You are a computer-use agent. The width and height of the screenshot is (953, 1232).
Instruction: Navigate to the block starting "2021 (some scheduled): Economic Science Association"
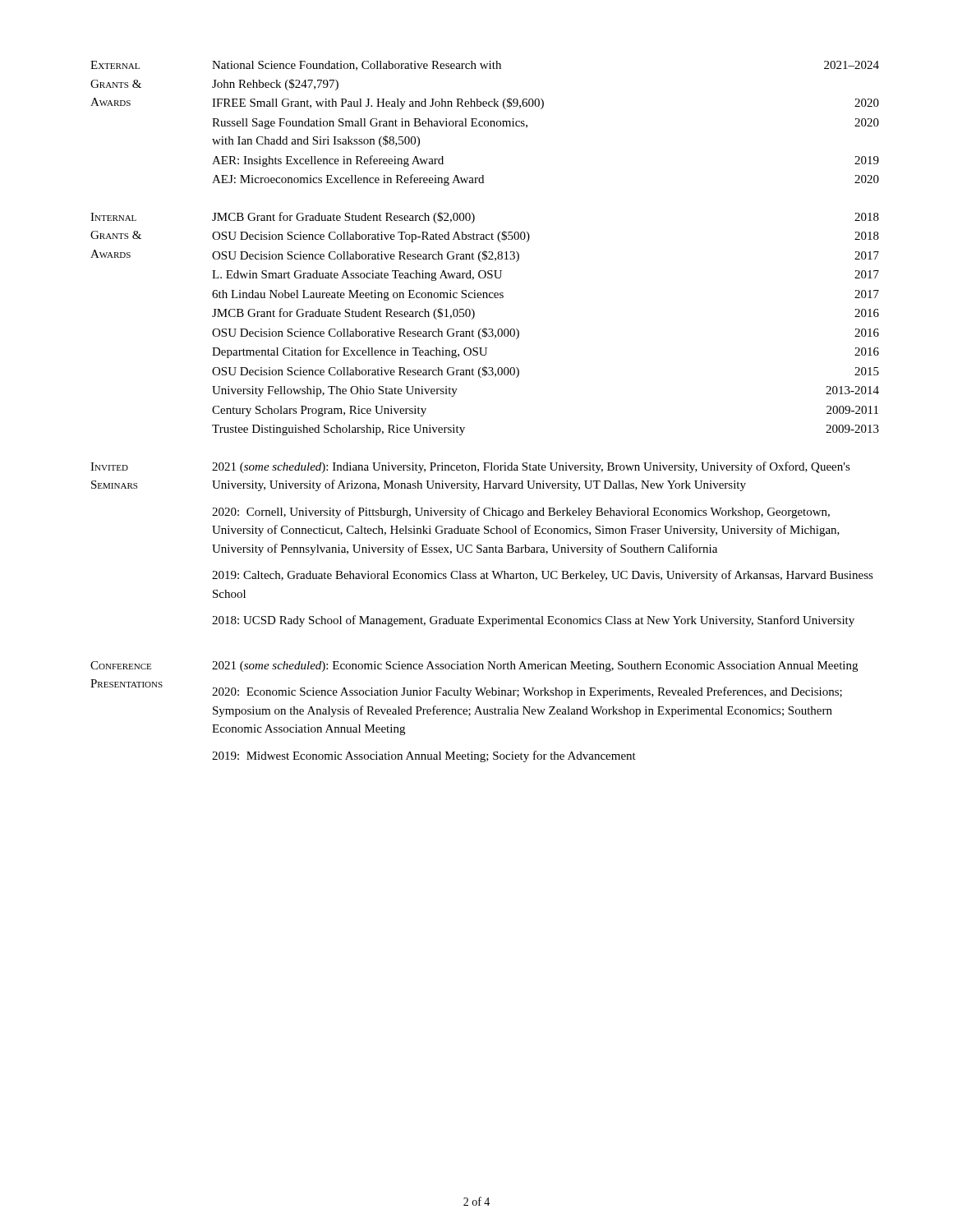[x=535, y=665]
